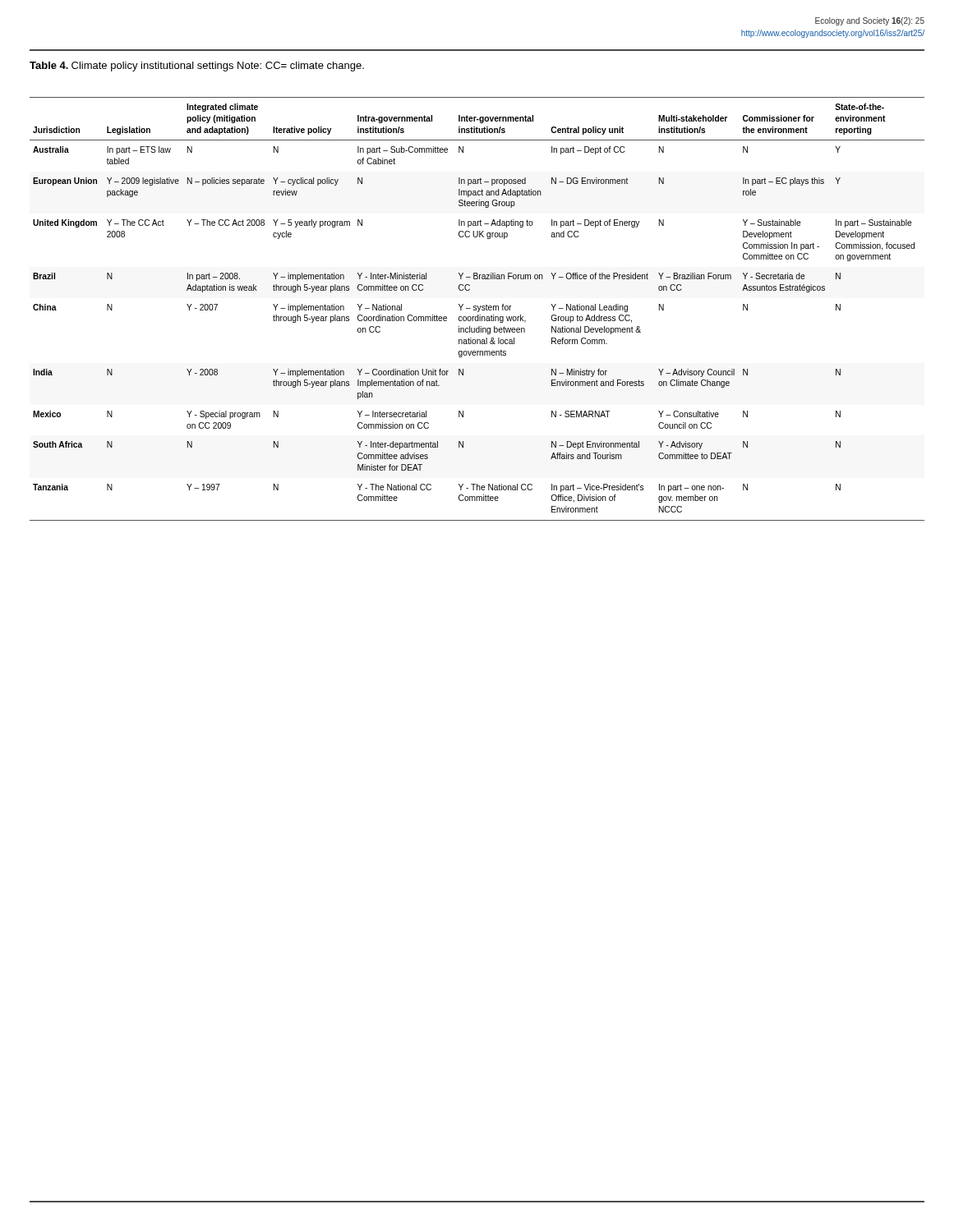Locate a table

coord(477,644)
